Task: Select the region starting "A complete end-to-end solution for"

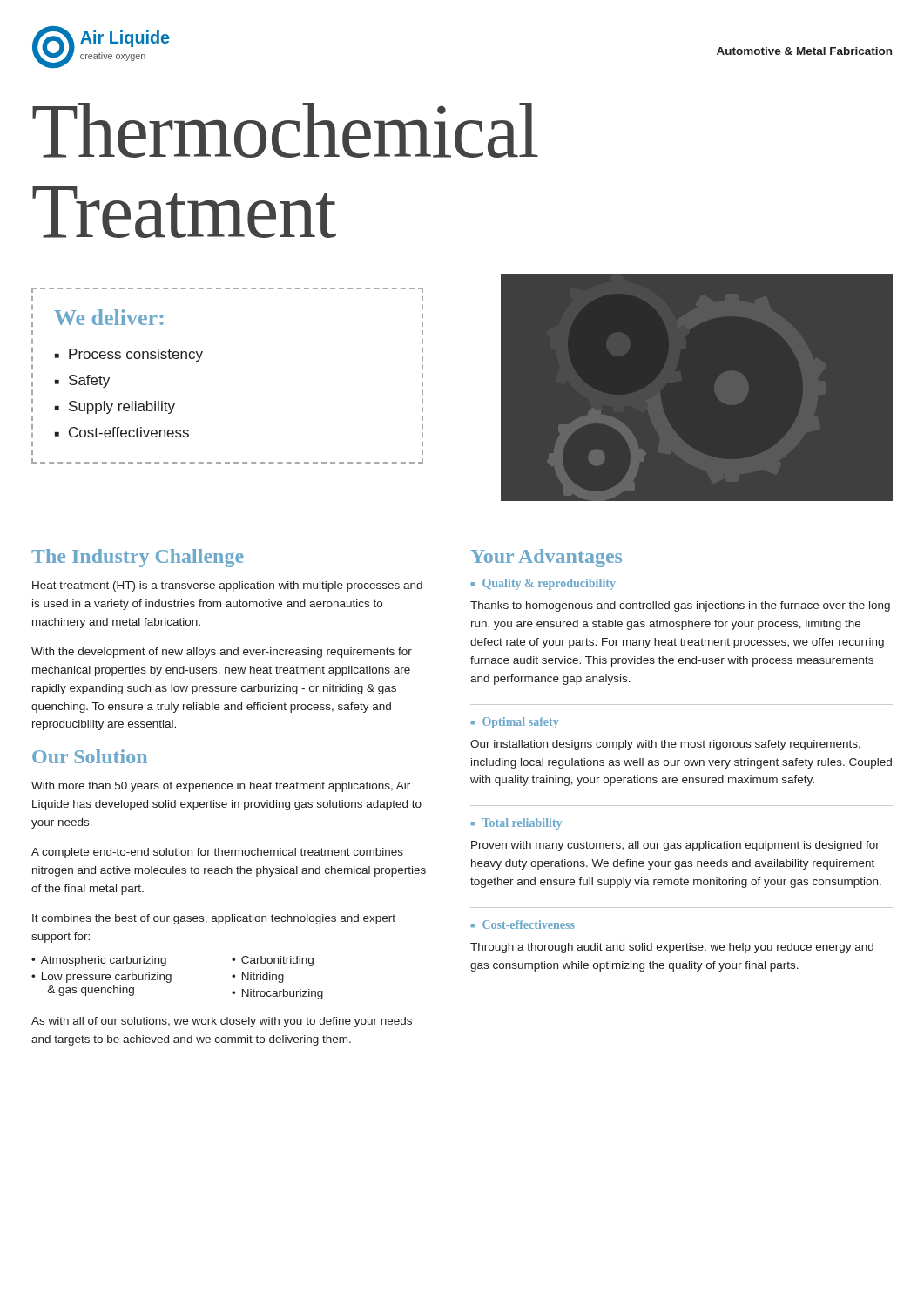Action: [229, 870]
